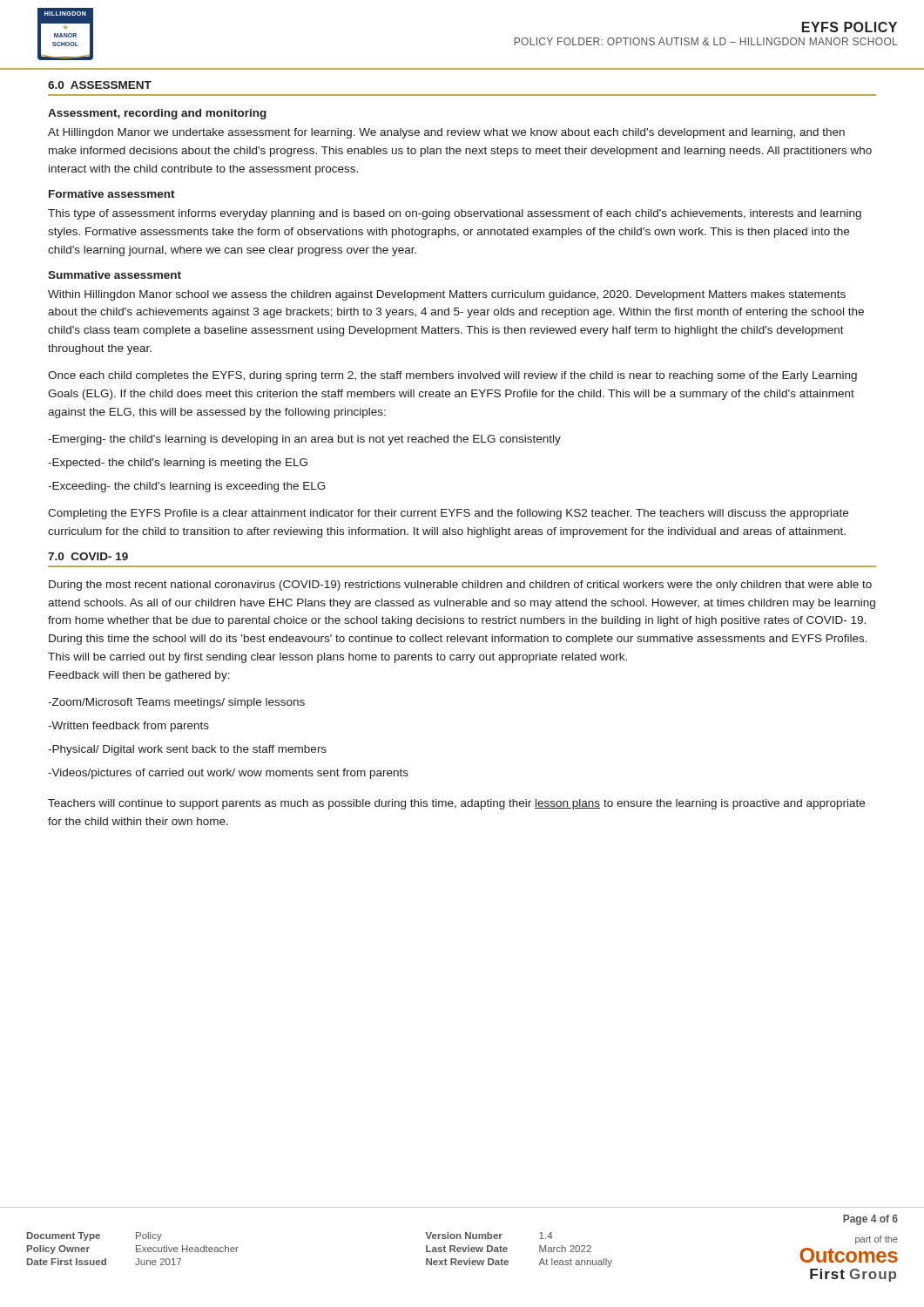Navigate to the text block starting "Once each child completes"
The image size is (924, 1307).
(x=453, y=393)
